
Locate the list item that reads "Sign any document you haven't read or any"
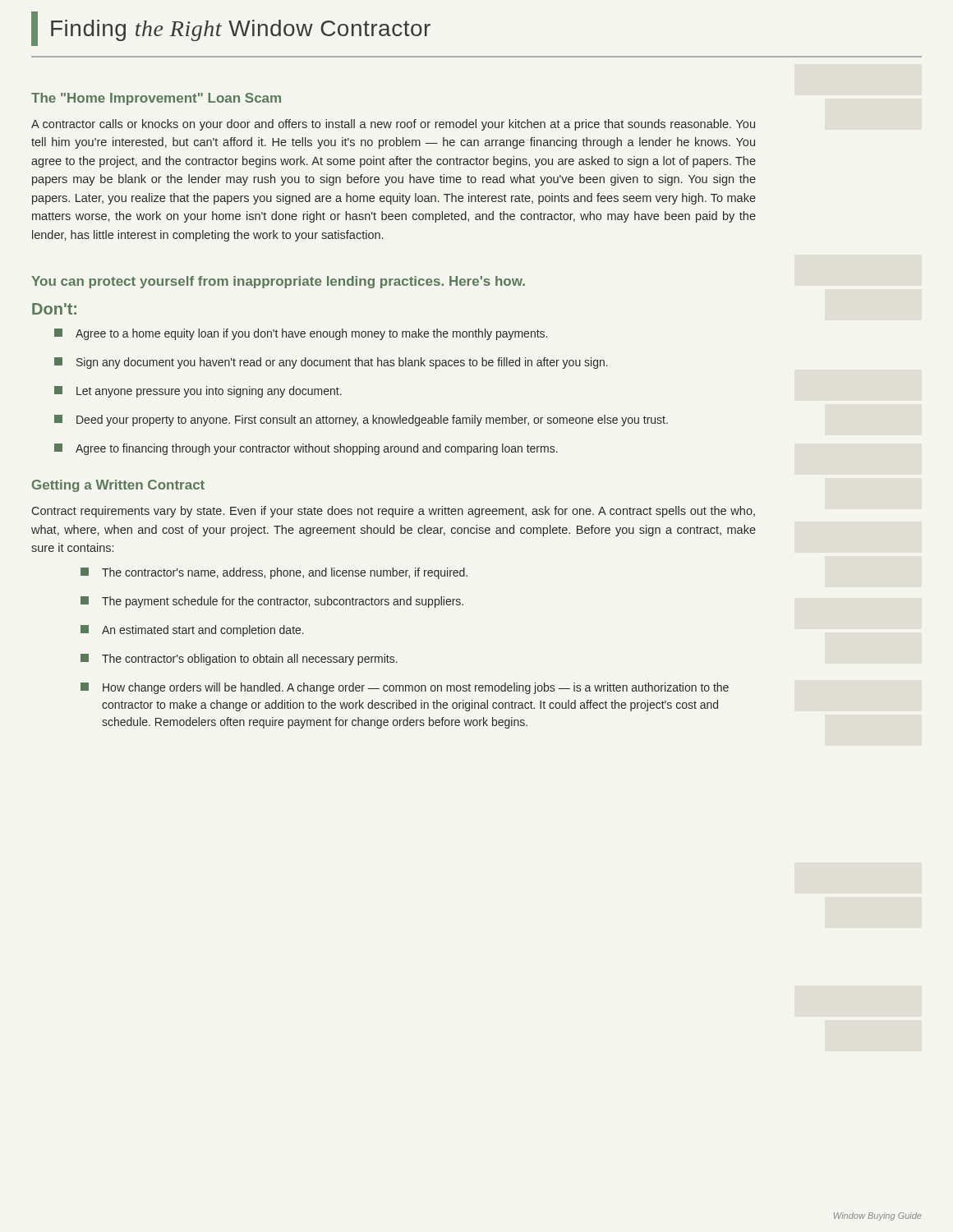[331, 363]
